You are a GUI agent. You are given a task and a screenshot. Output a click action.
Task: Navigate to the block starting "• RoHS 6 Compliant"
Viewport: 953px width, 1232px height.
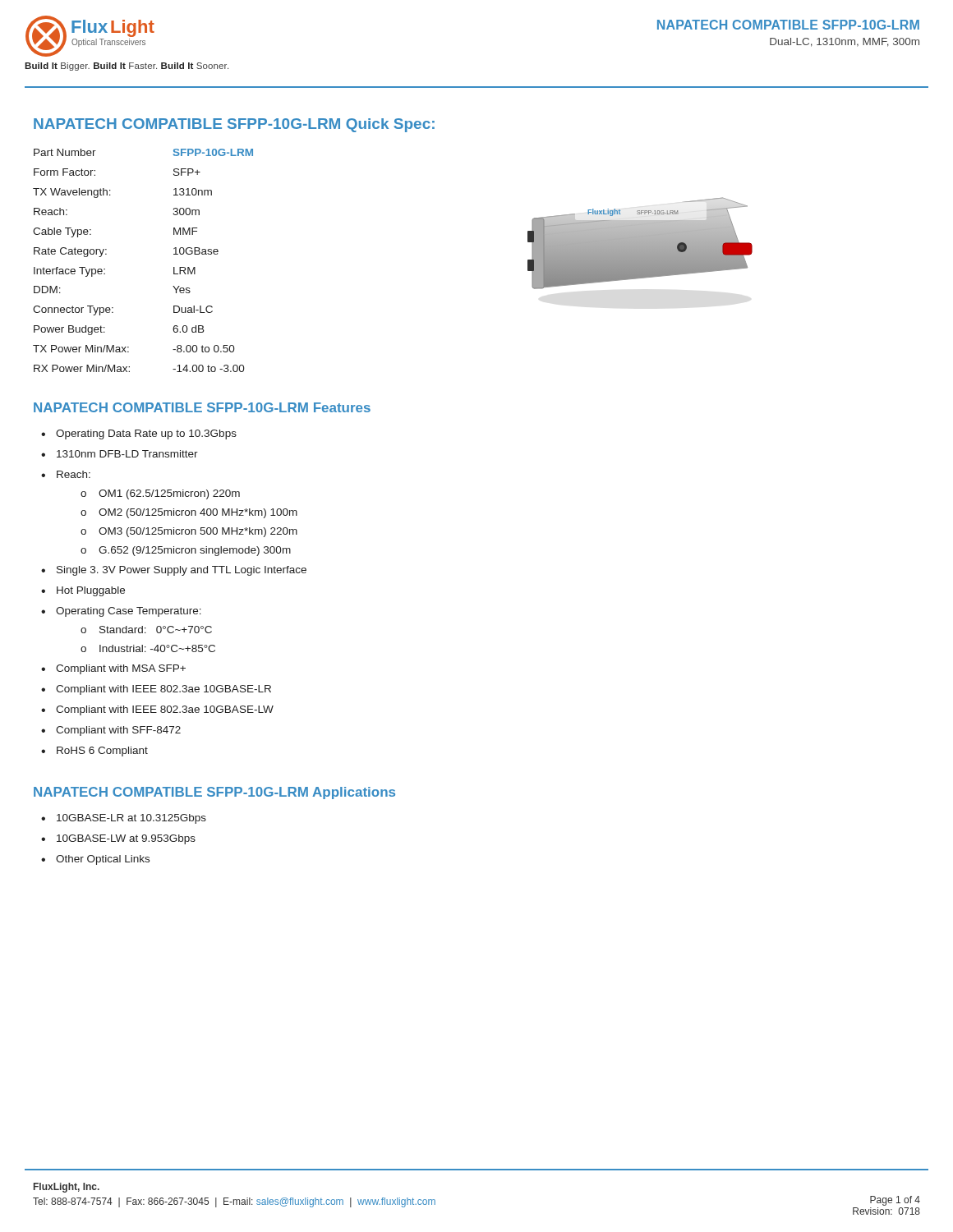pyautogui.click(x=94, y=751)
